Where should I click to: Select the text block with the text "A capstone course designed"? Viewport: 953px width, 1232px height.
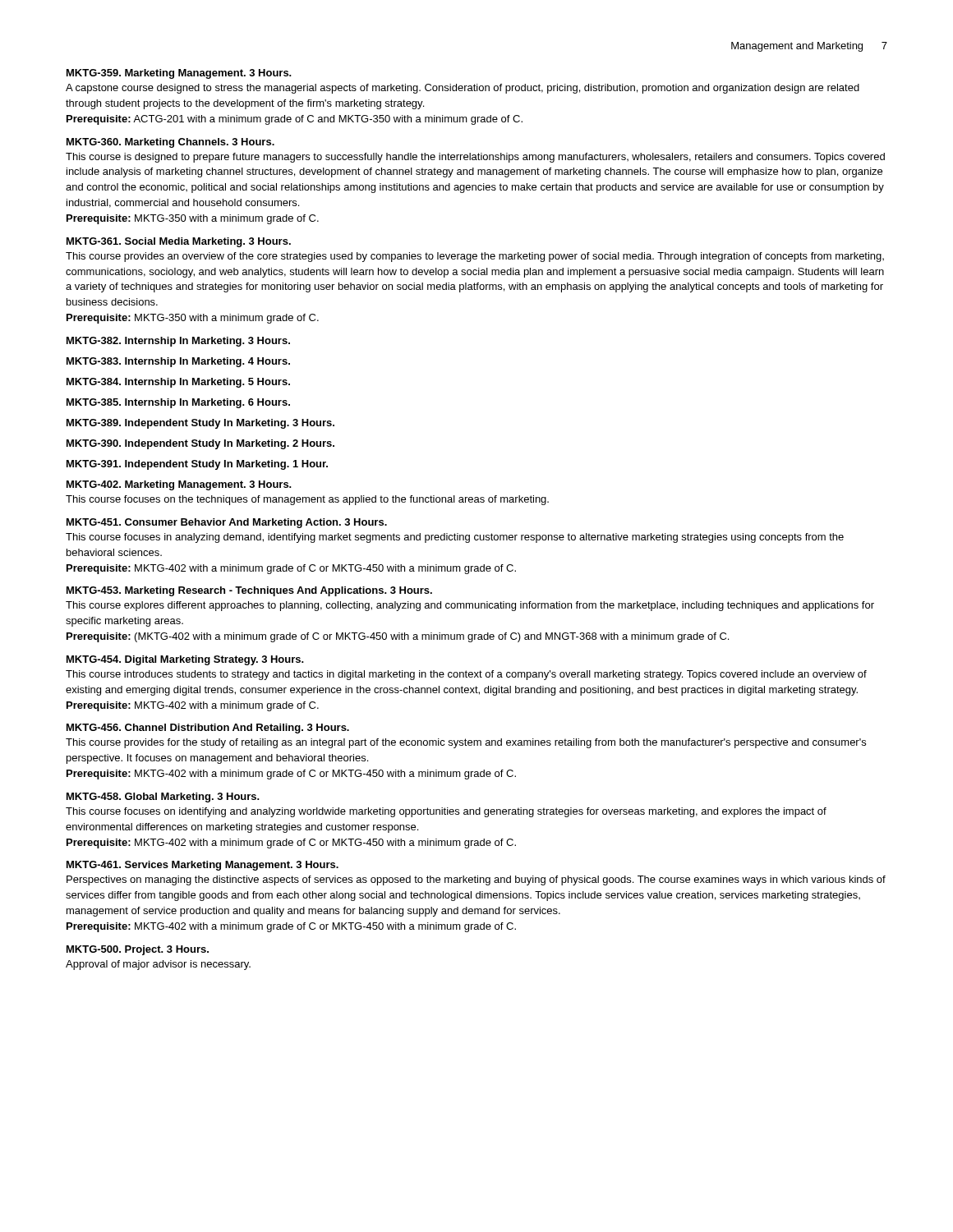(463, 89)
